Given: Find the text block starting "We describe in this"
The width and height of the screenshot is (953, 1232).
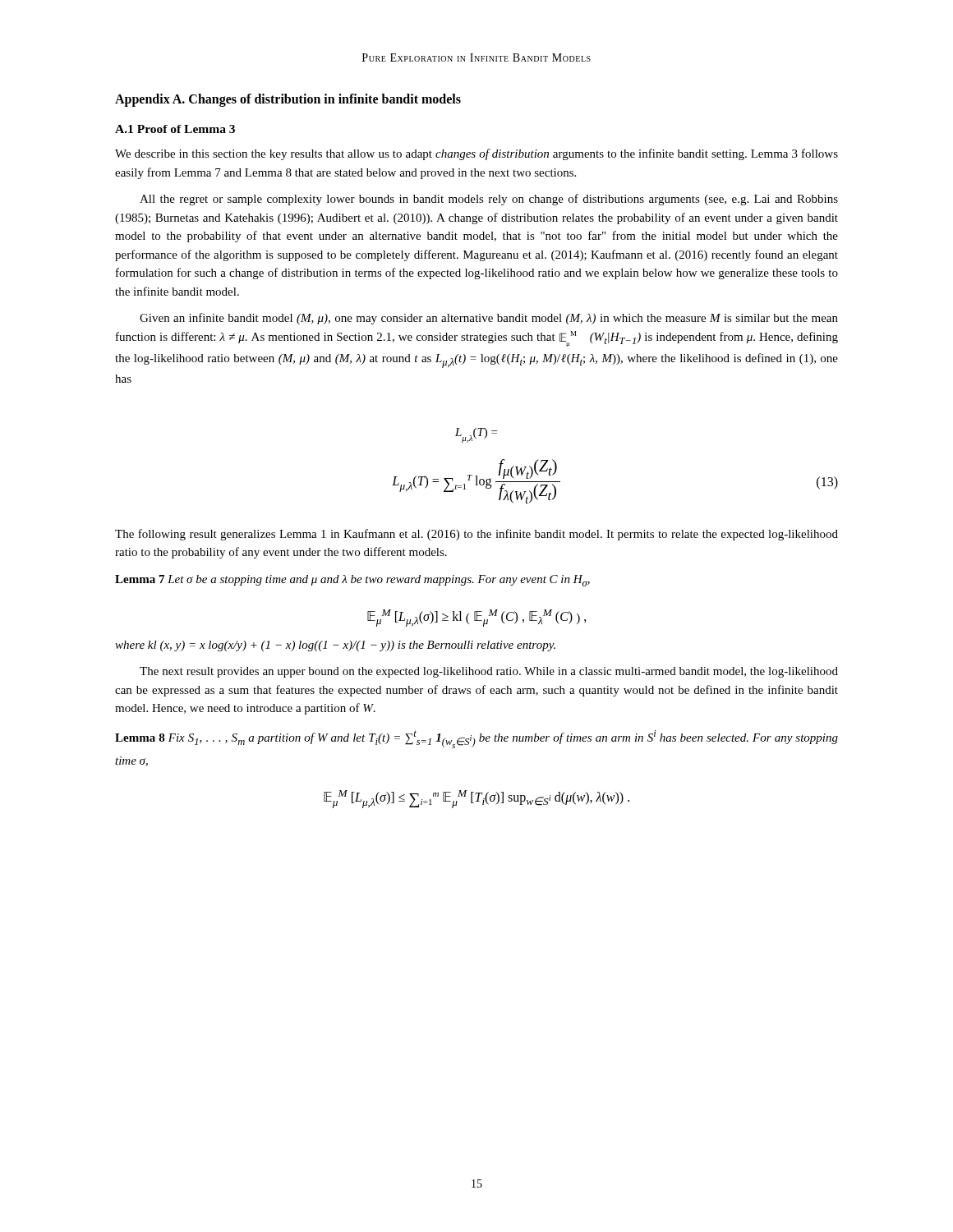Looking at the screenshot, I should pyautogui.click(x=476, y=163).
